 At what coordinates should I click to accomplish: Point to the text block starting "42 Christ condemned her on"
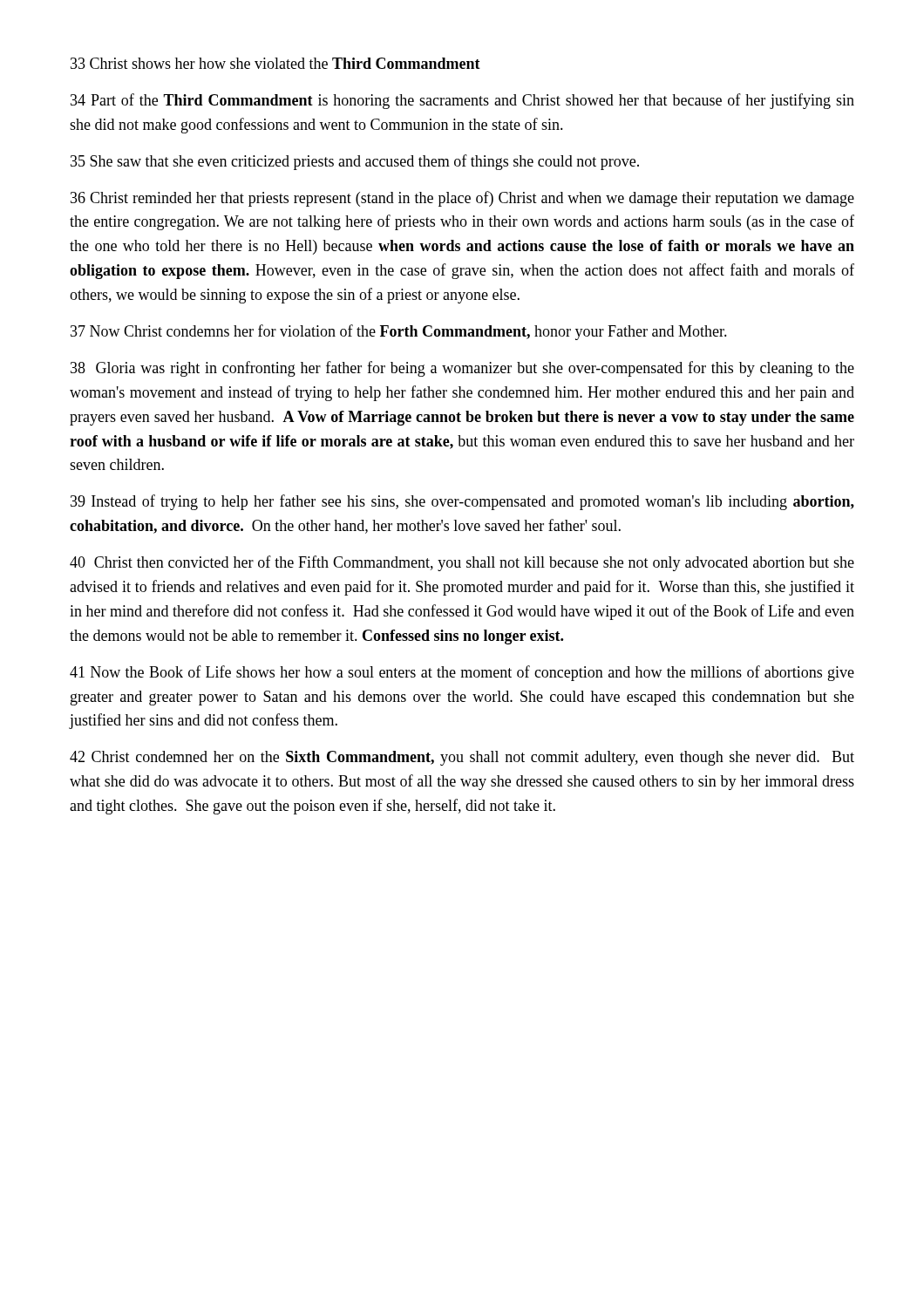(x=462, y=782)
